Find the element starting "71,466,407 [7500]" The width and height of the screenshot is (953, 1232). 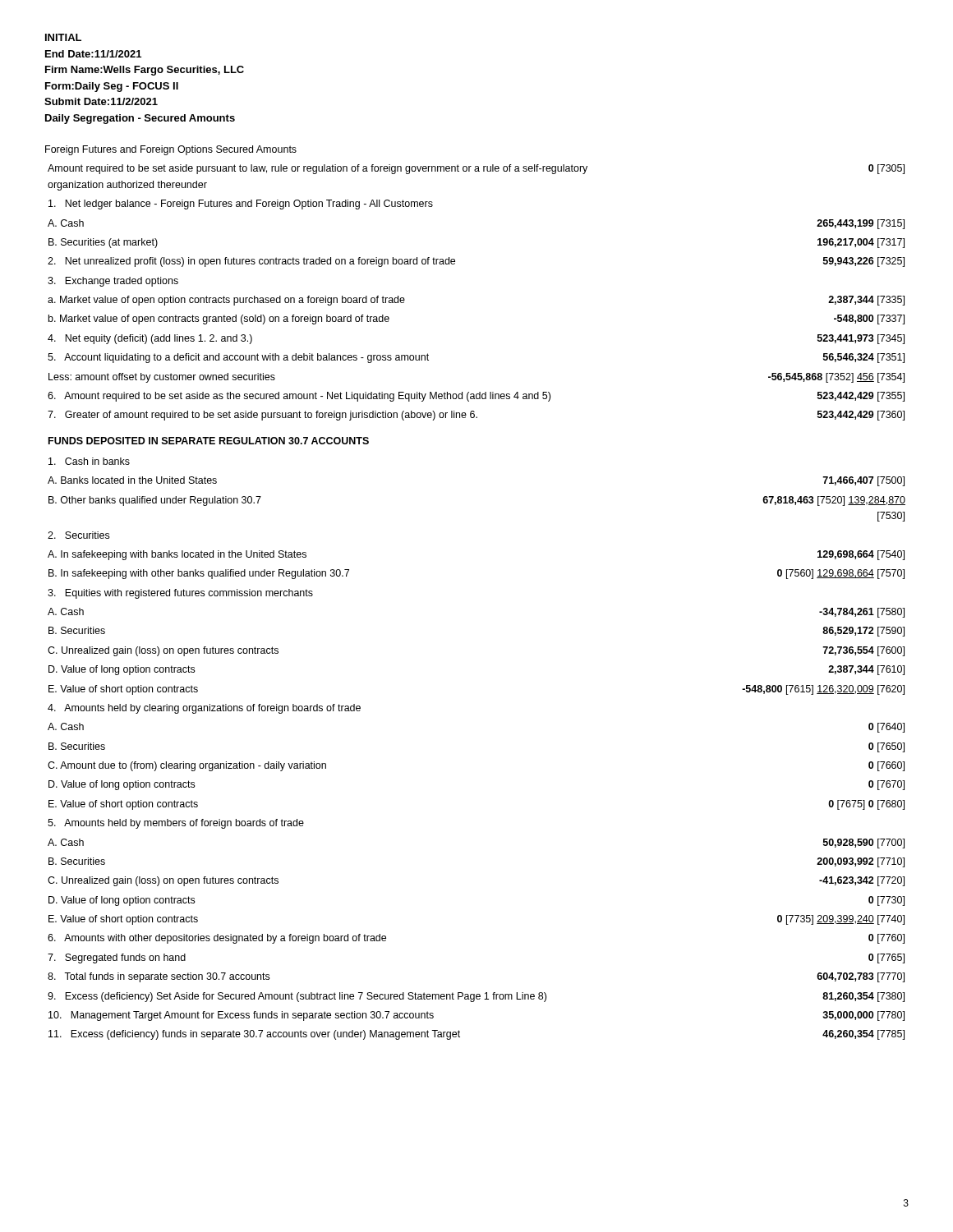click(x=864, y=481)
